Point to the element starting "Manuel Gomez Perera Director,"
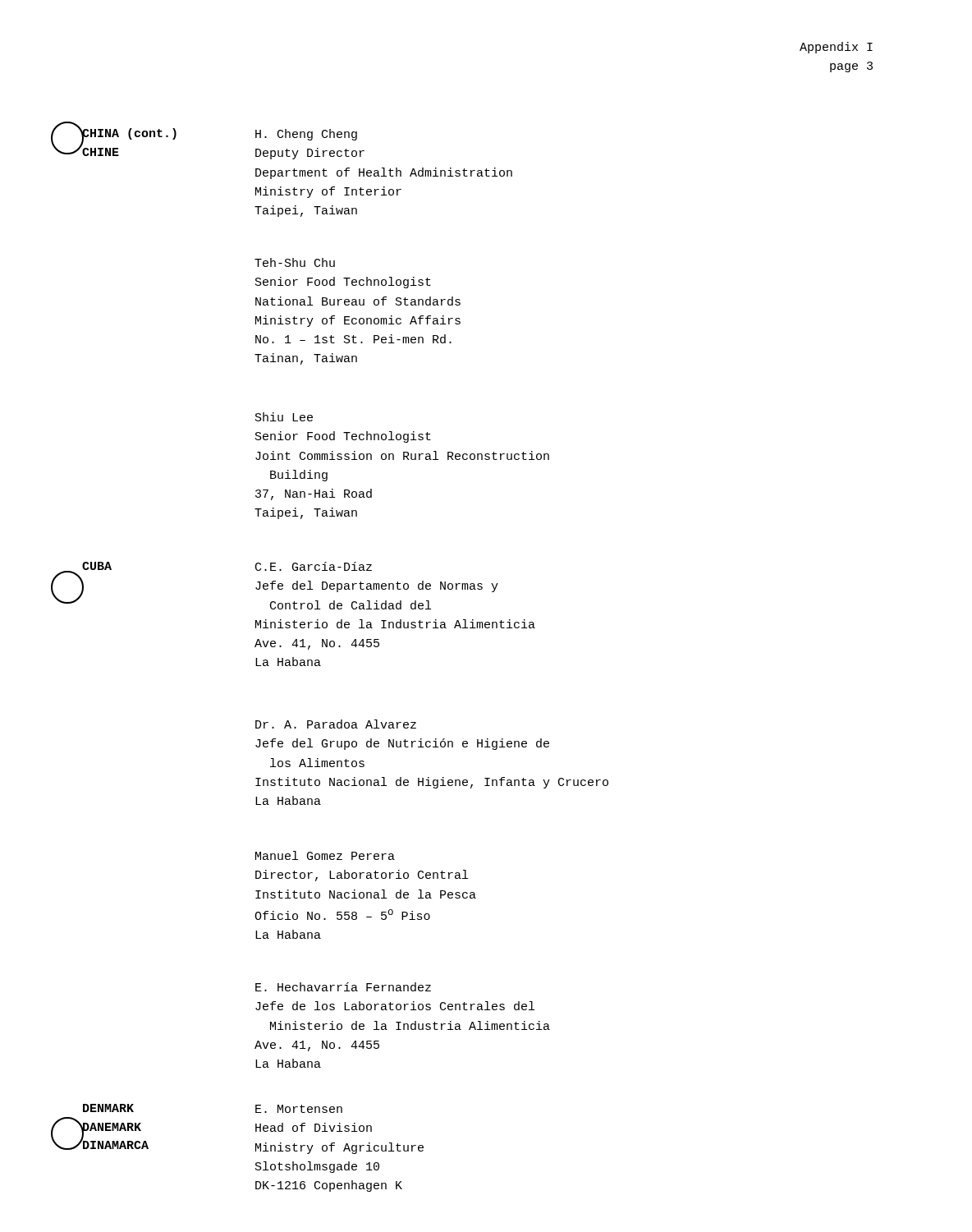The width and height of the screenshot is (972, 1232). coord(365,896)
